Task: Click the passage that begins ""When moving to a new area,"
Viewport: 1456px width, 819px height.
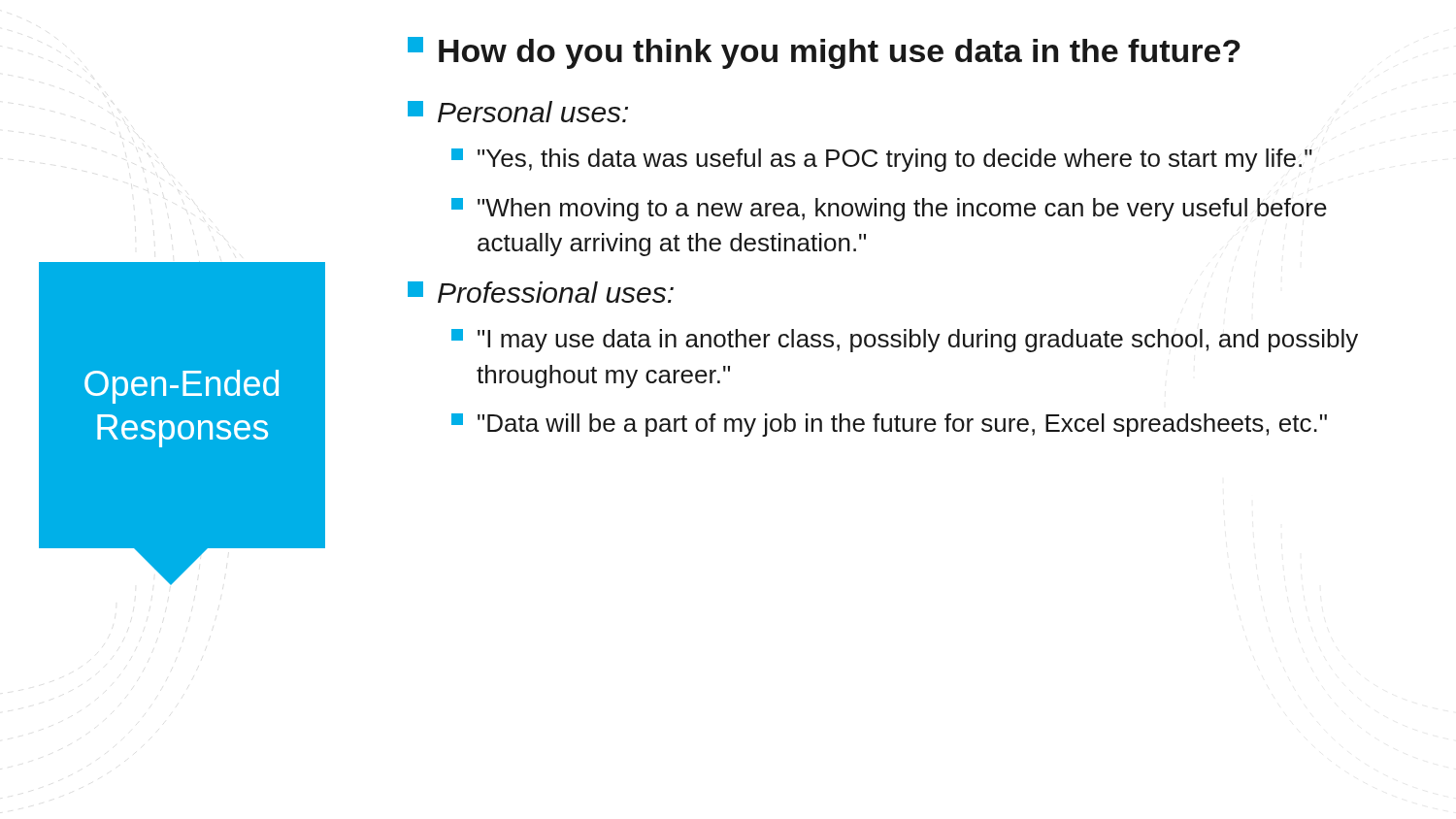Action: coord(934,225)
